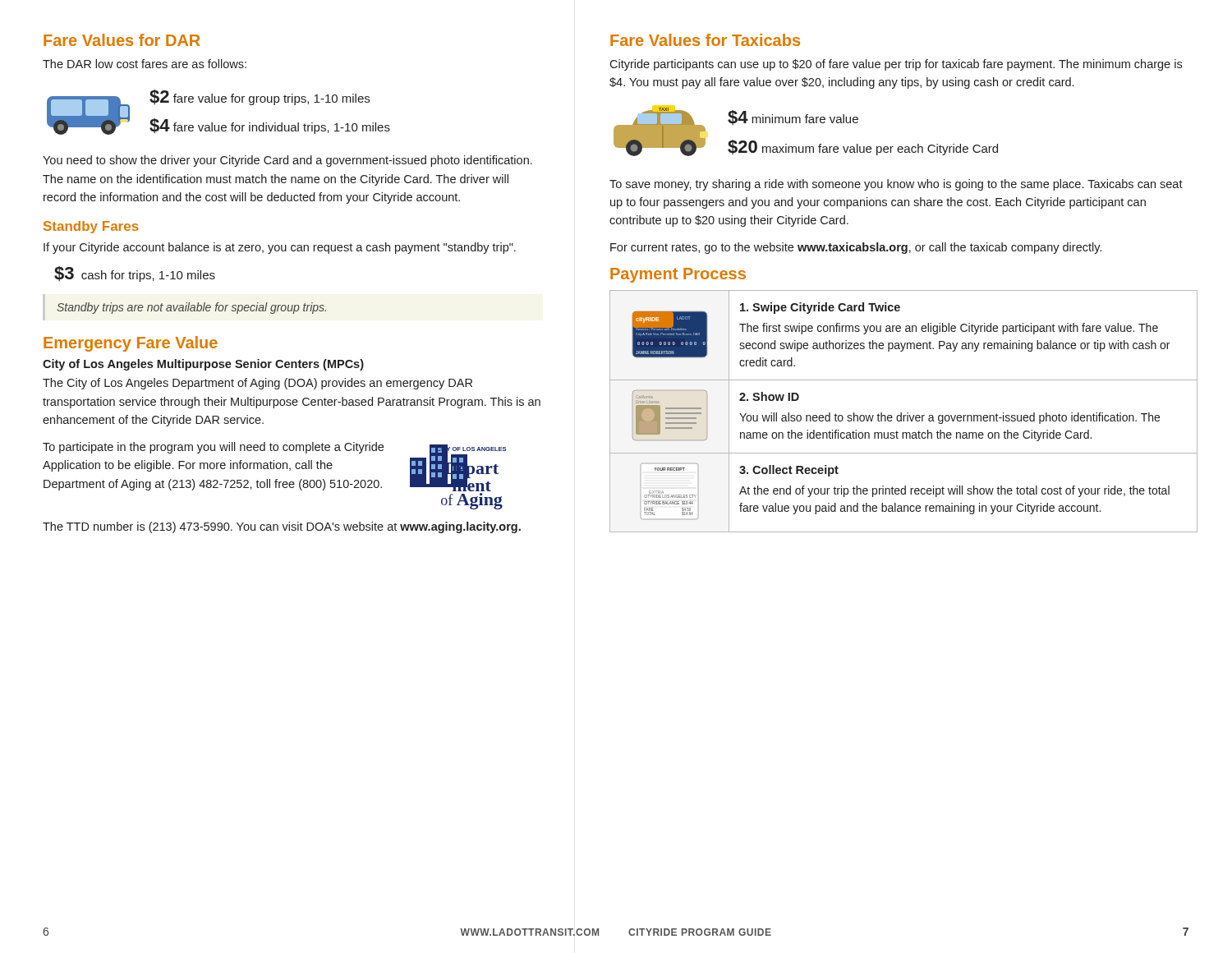Locate the text block that says "The City of Los Angeles Department of"
This screenshot has width=1232, height=953.
point(292,402)
